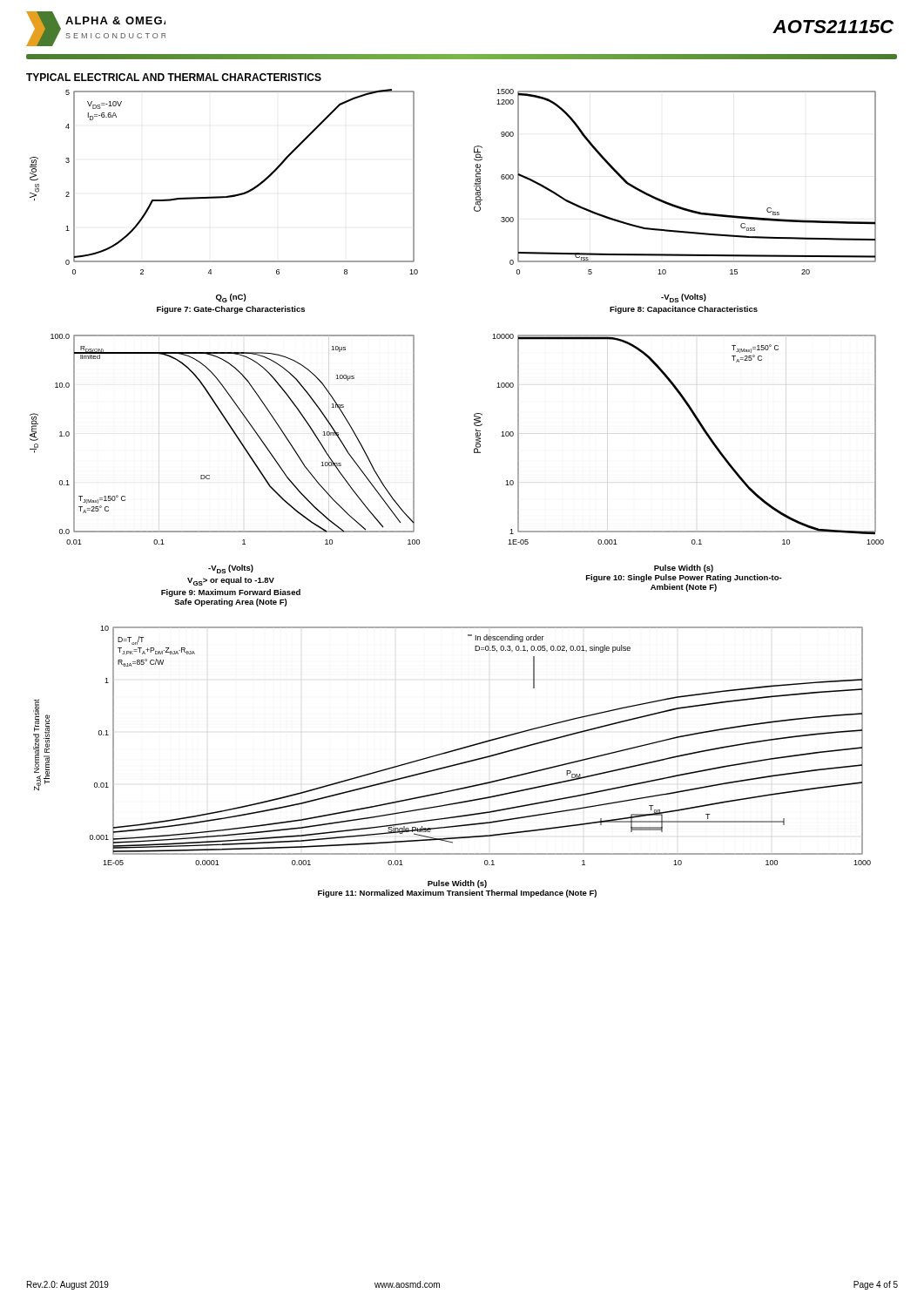Navigate to the region starting "VDS (Volts) VGS>"

(x=231, y=585)
